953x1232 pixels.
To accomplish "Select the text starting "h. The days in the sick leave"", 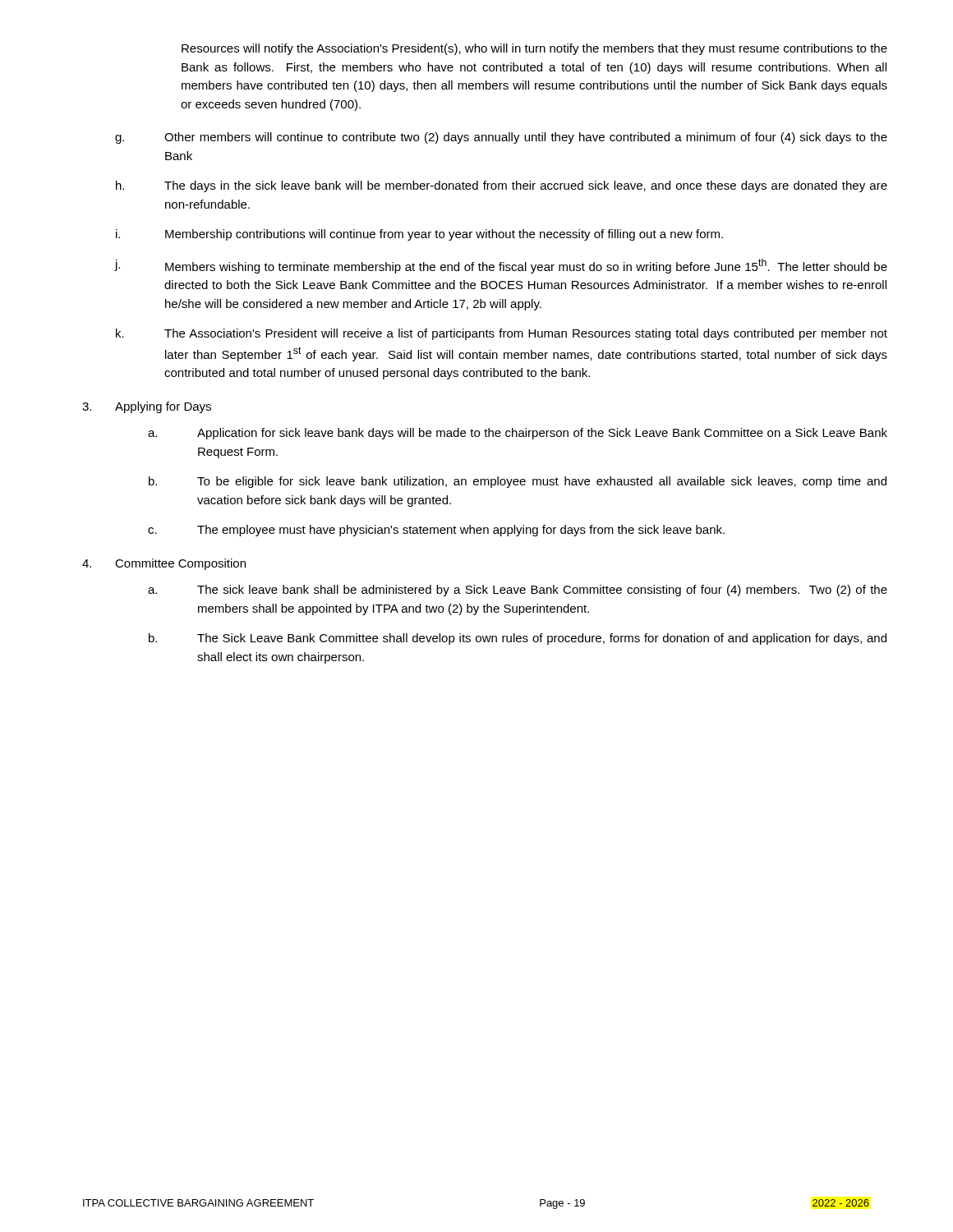I will tap(485, 195).
